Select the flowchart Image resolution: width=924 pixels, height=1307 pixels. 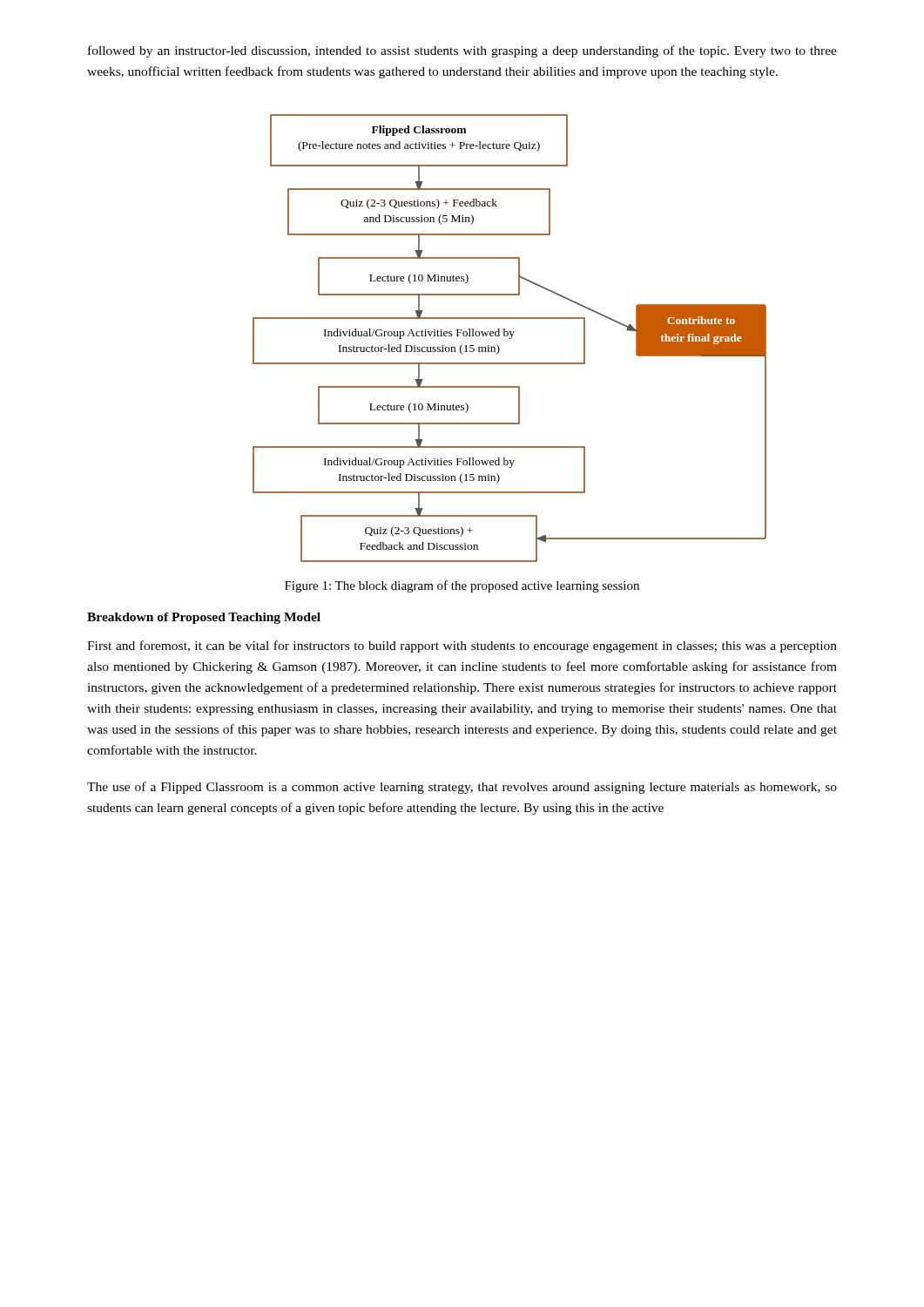coord(462,339)
